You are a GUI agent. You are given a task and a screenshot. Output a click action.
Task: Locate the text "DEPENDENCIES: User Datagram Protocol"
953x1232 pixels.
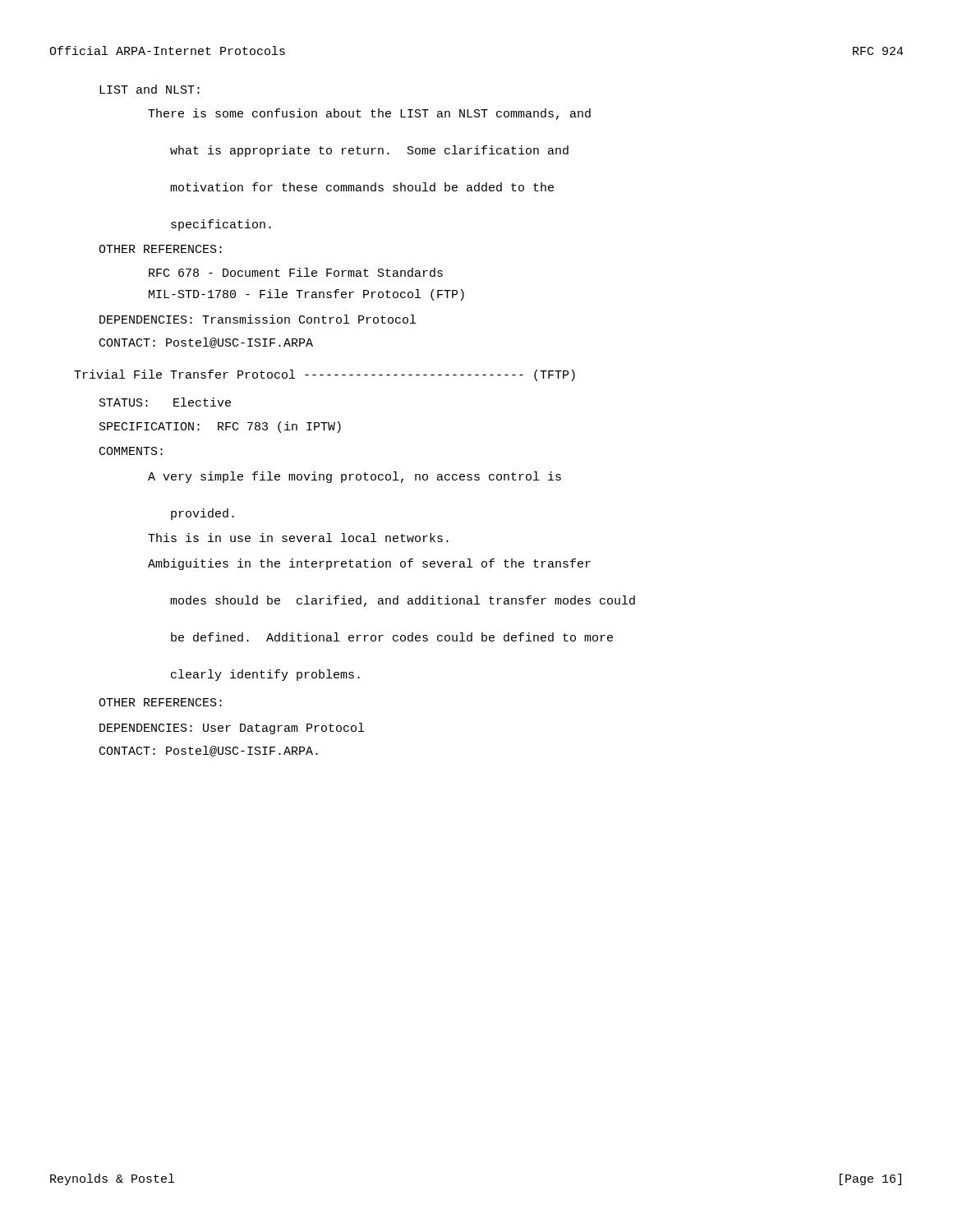pos(232,729)
